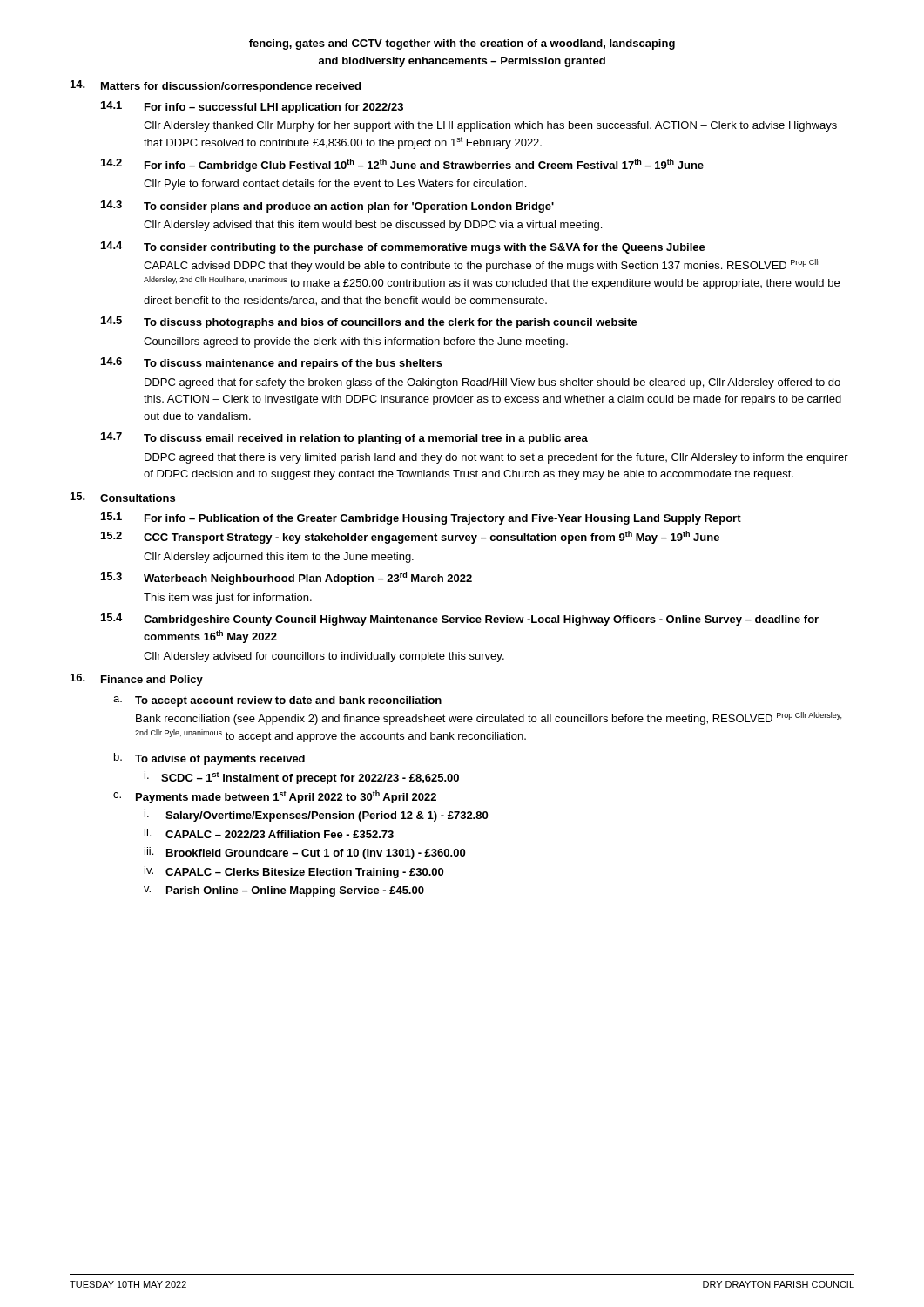Navigate to the passage starting "i. SCDC – 1st instalment"

tap(302, 778)
